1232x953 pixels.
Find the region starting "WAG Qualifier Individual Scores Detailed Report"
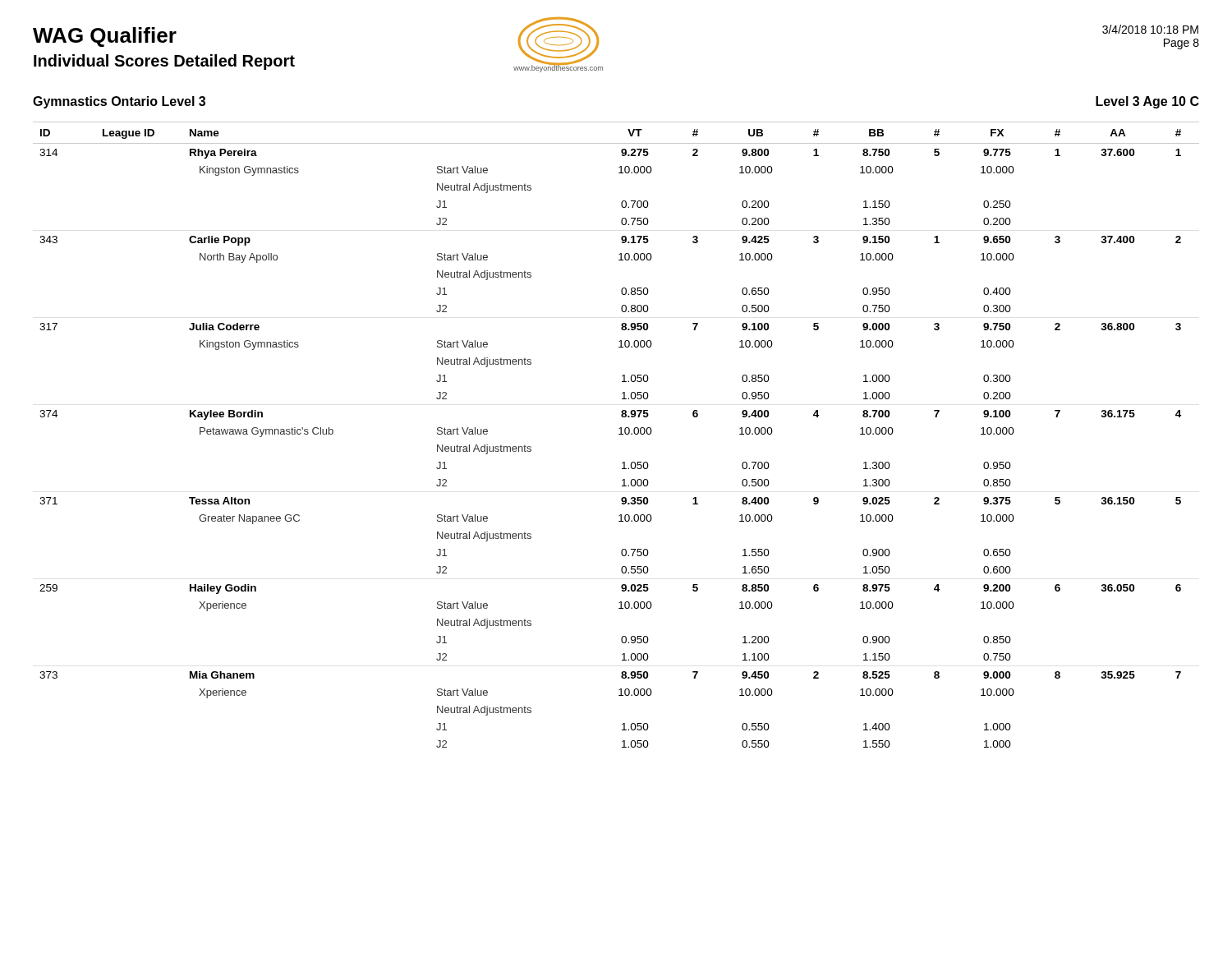click(164, 47)
